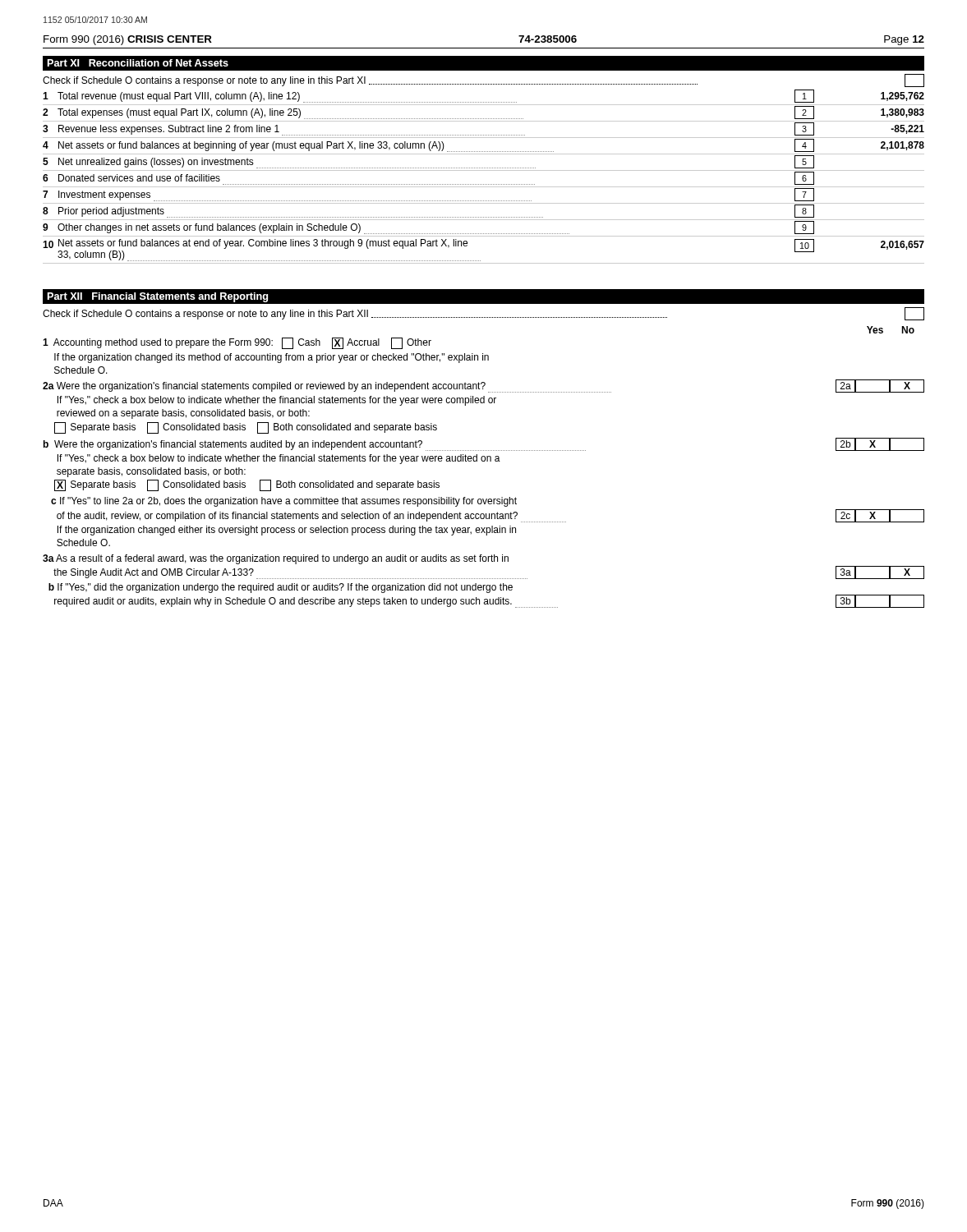Select the text block that says "c If "Yes" to line 2a or 2b,"

(x=280, y=501)
